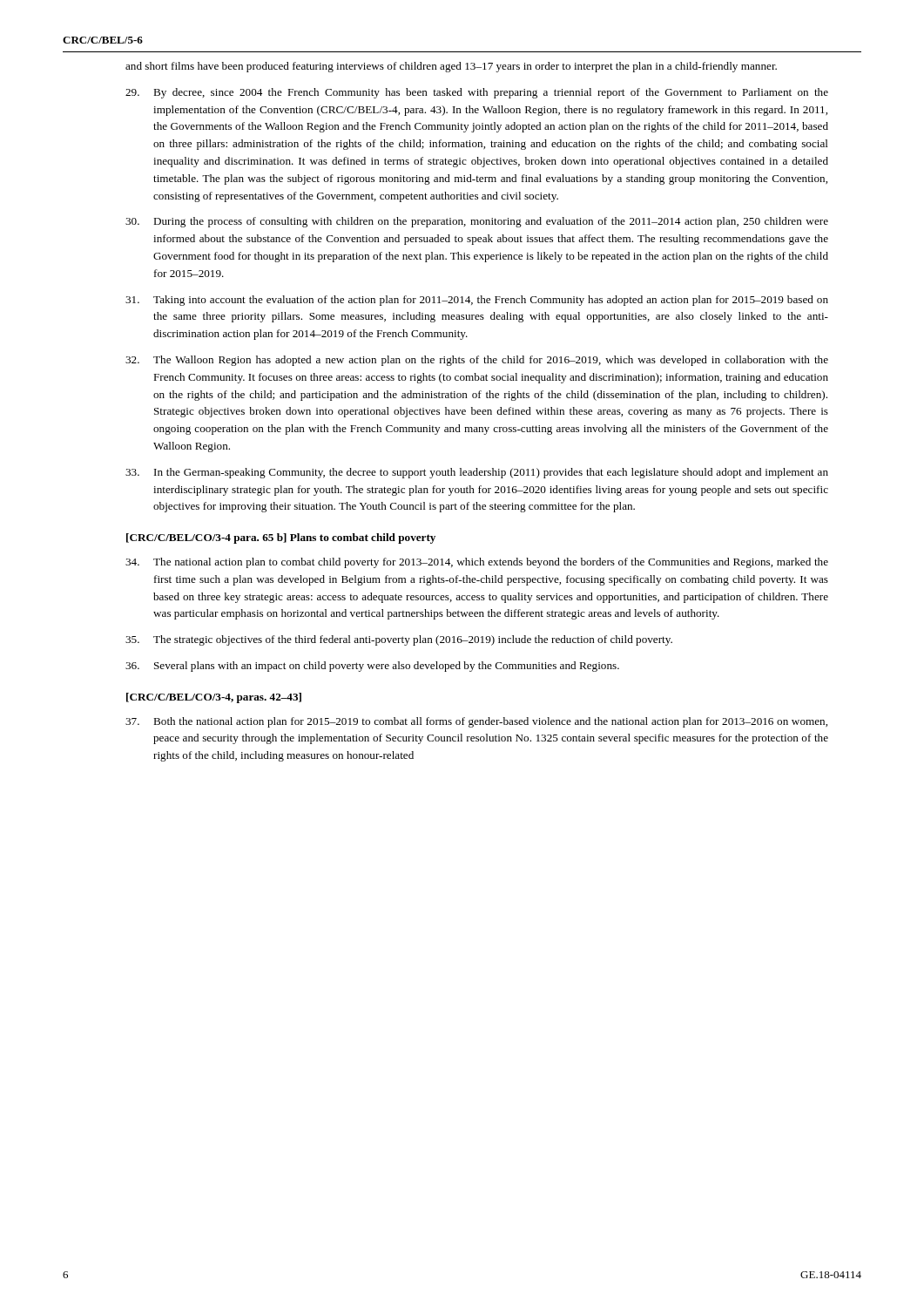Viewport: 924px width, 1307px height.
Task: Point to the block beginning "and short films have been"
Action: point(451,66)
